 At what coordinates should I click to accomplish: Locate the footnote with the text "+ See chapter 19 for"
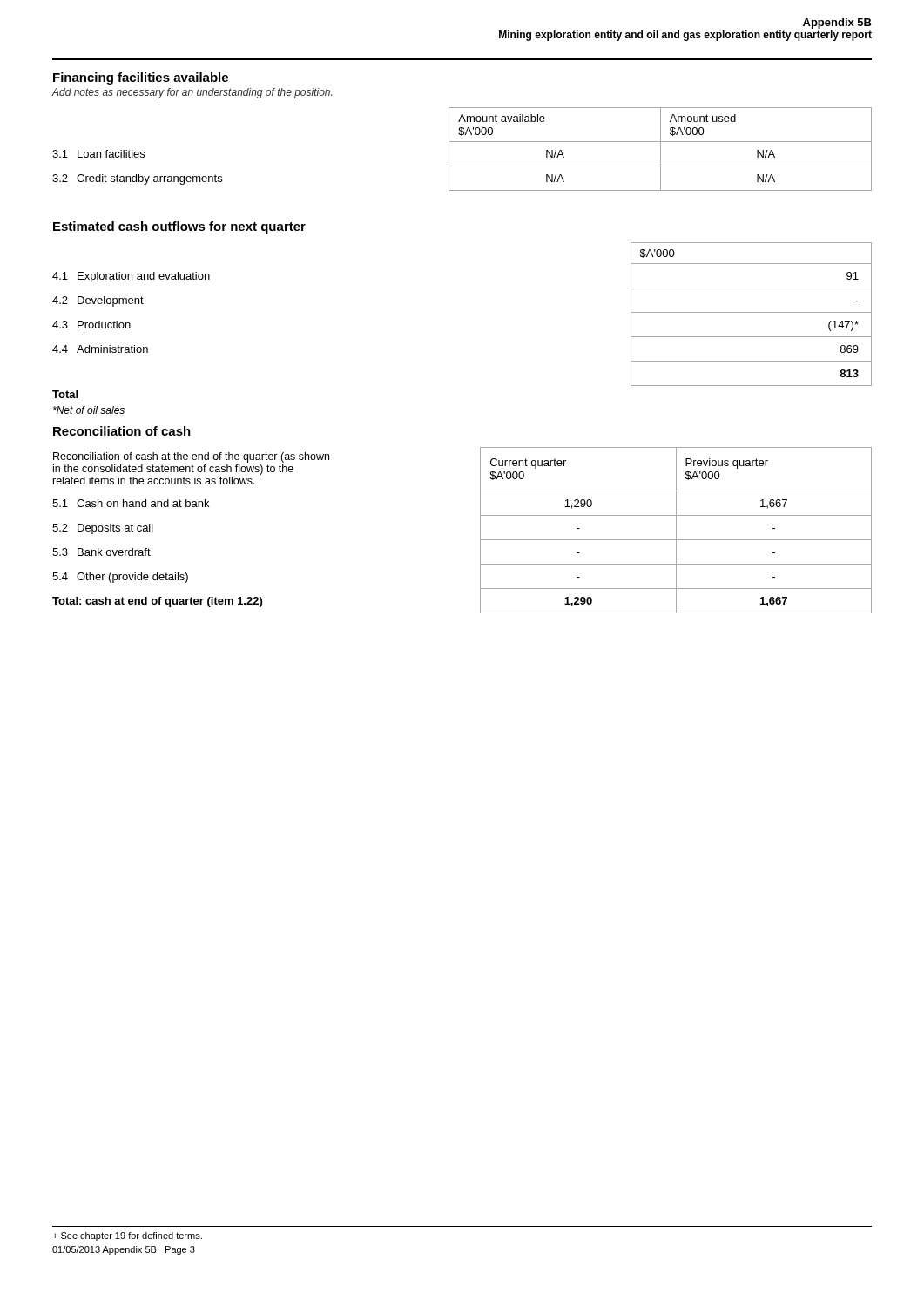128,1236
